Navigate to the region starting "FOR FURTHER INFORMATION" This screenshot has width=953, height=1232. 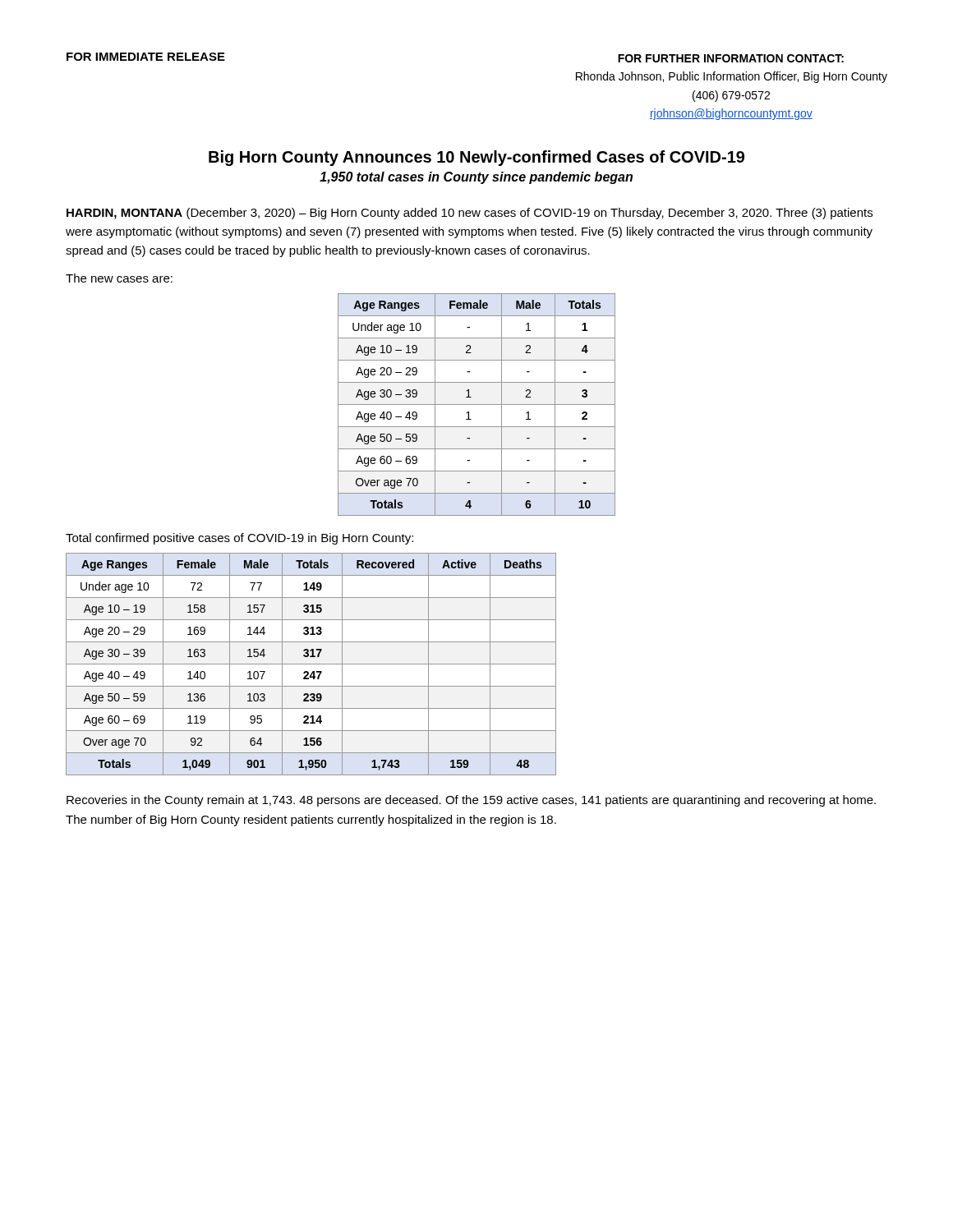tap(731, 86)
